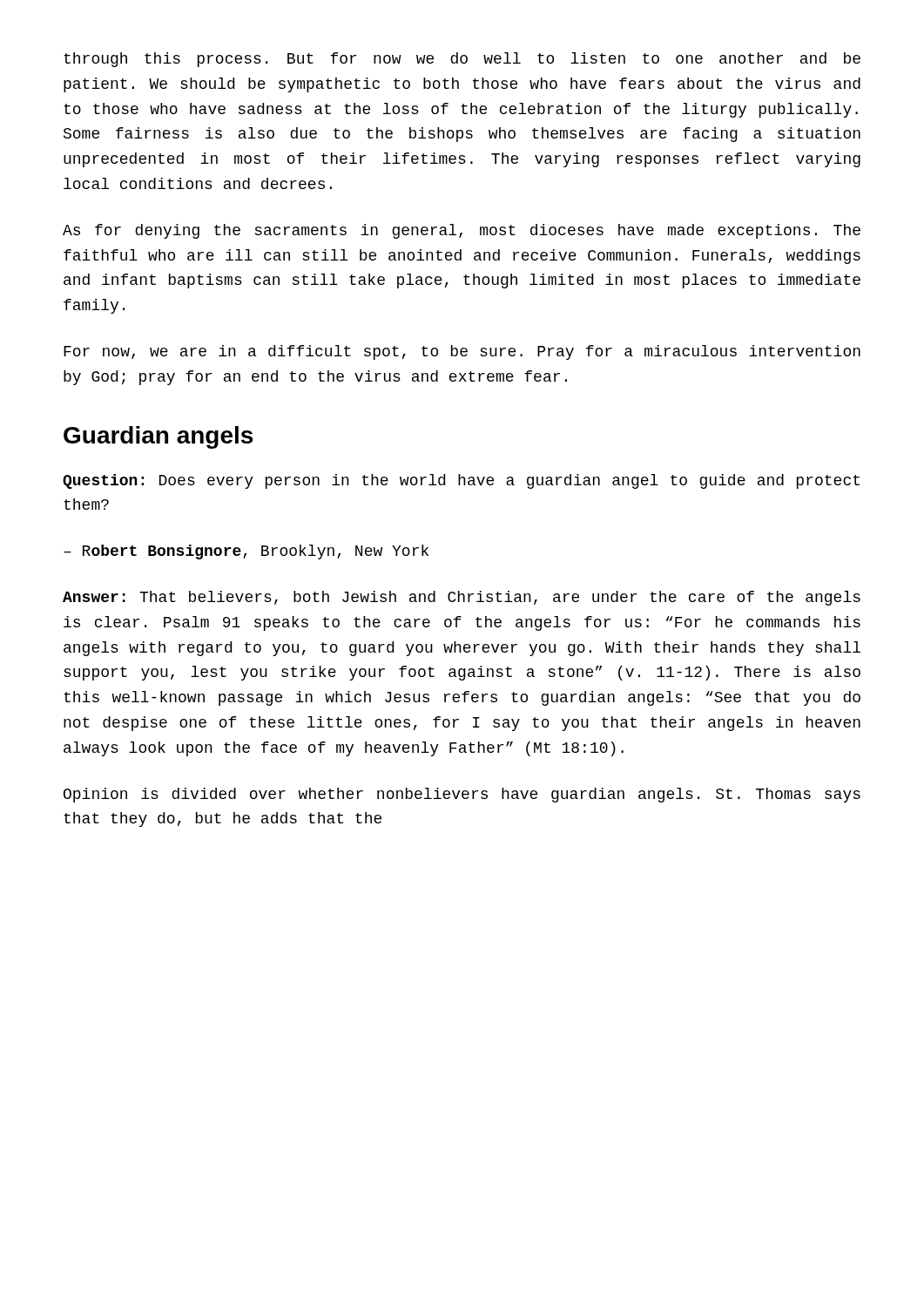Select the block starting "through this process."
924x1307 pixels.
point(462,122)
